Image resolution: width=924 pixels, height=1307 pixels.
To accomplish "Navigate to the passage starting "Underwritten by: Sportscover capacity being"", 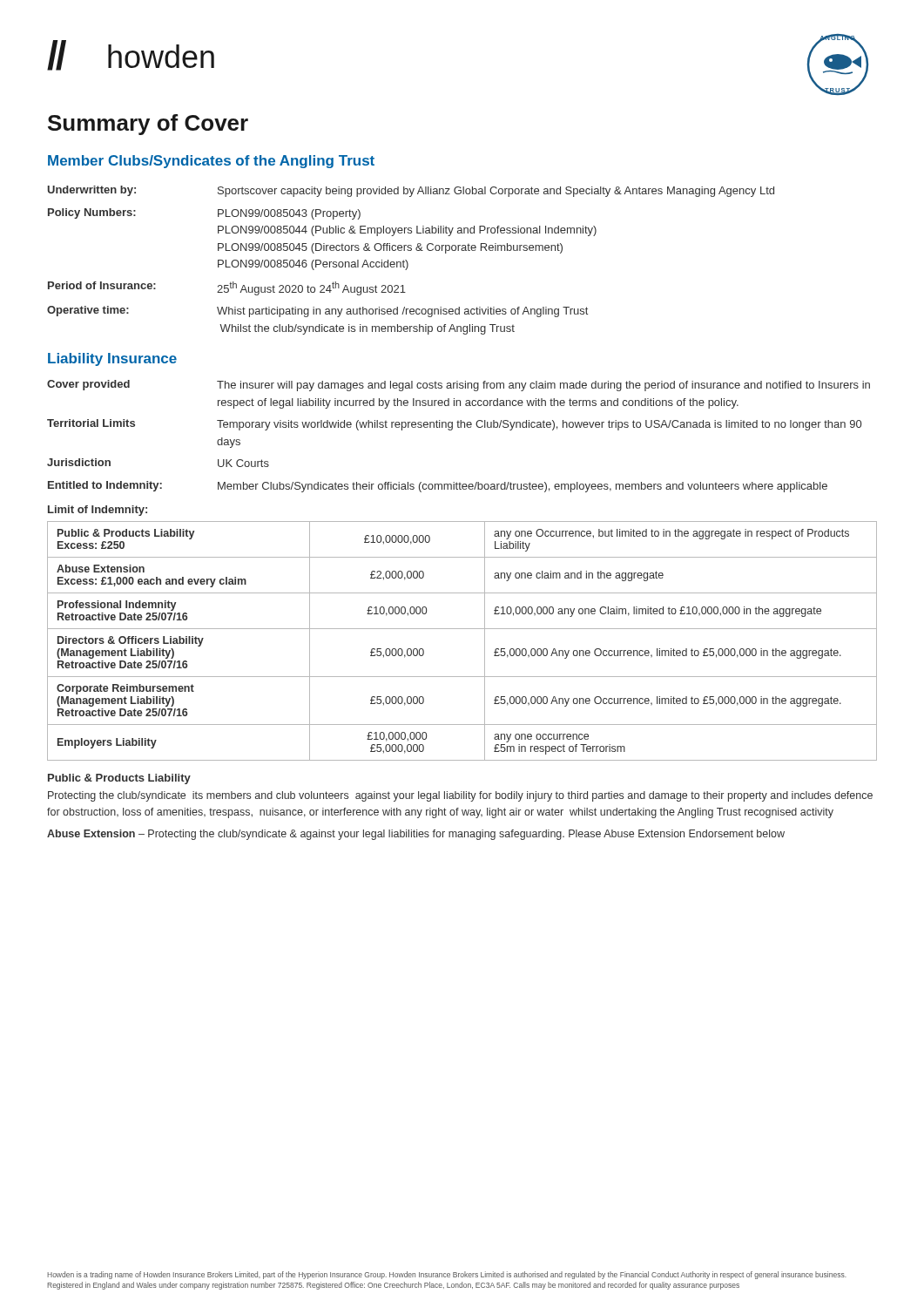I will (462, 191).
